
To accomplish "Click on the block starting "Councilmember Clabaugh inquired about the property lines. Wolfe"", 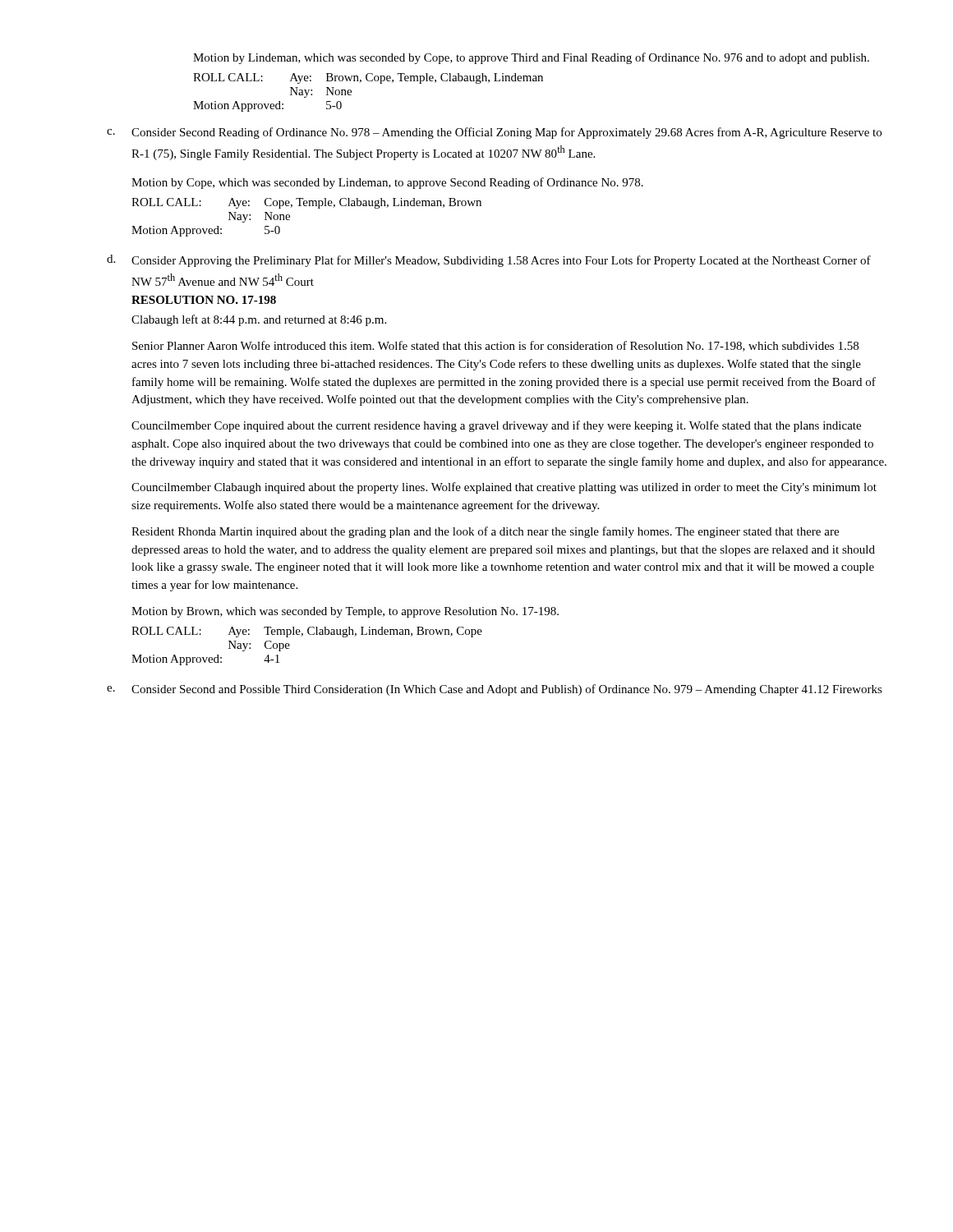I will click(509, 497).
